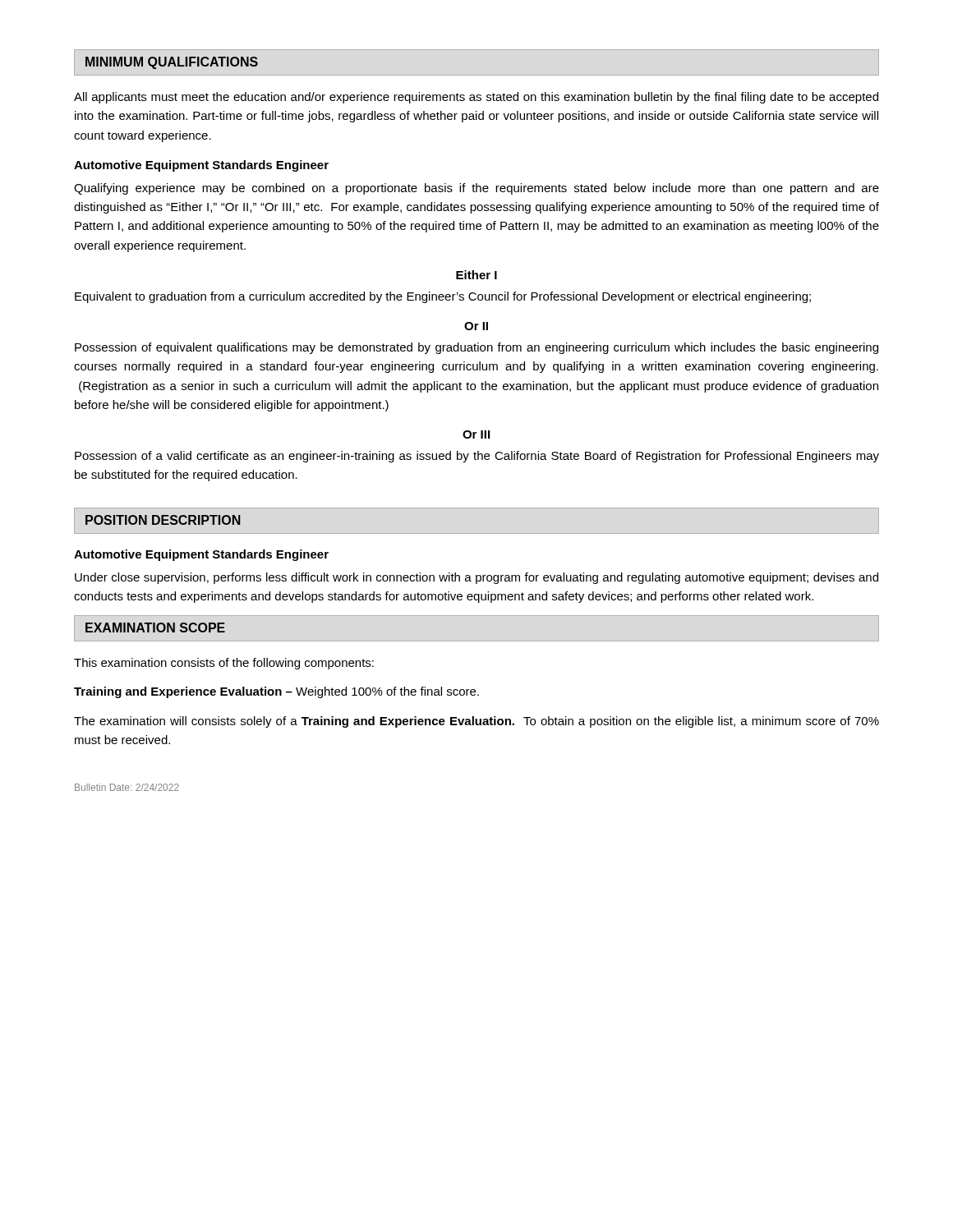The image size is (953, 1232).
Task: Locate the element starting "Under close supervision, performs"
Action: tap(476, 586)
